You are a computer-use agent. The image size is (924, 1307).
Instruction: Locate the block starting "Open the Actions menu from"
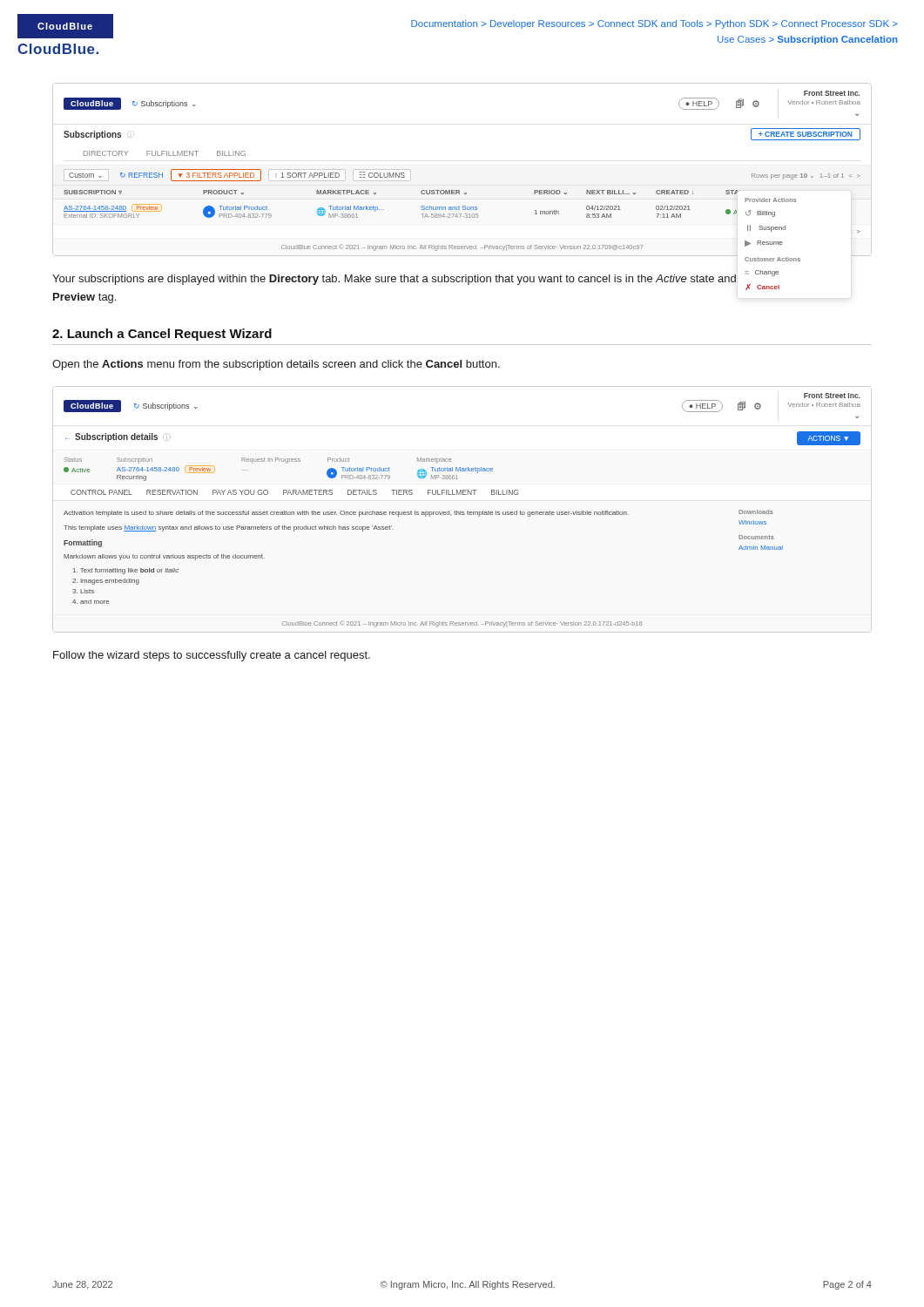tap(276, 364)
